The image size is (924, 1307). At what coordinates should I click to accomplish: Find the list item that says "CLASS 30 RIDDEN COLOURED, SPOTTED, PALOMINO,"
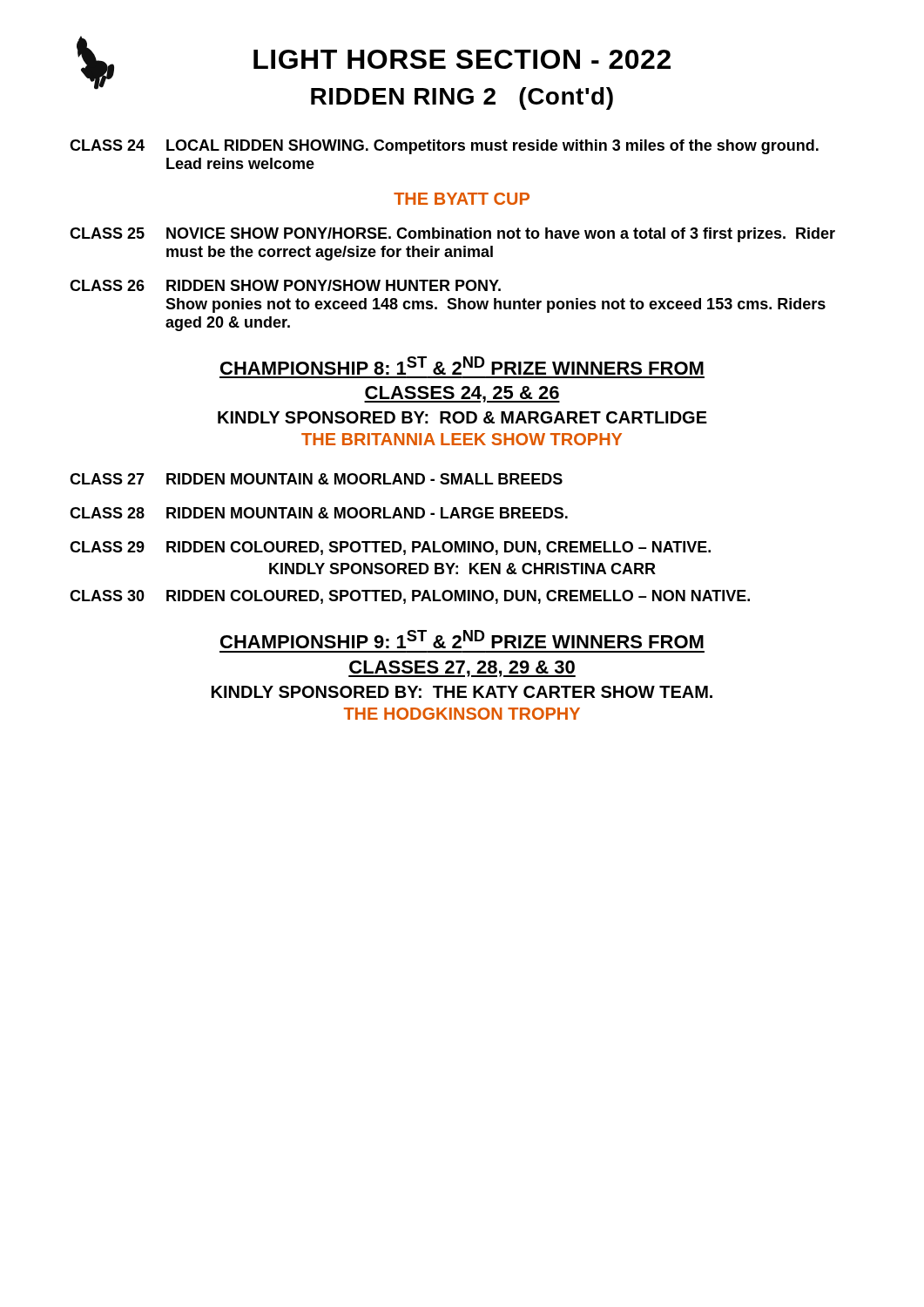click(x=462, y=597)
